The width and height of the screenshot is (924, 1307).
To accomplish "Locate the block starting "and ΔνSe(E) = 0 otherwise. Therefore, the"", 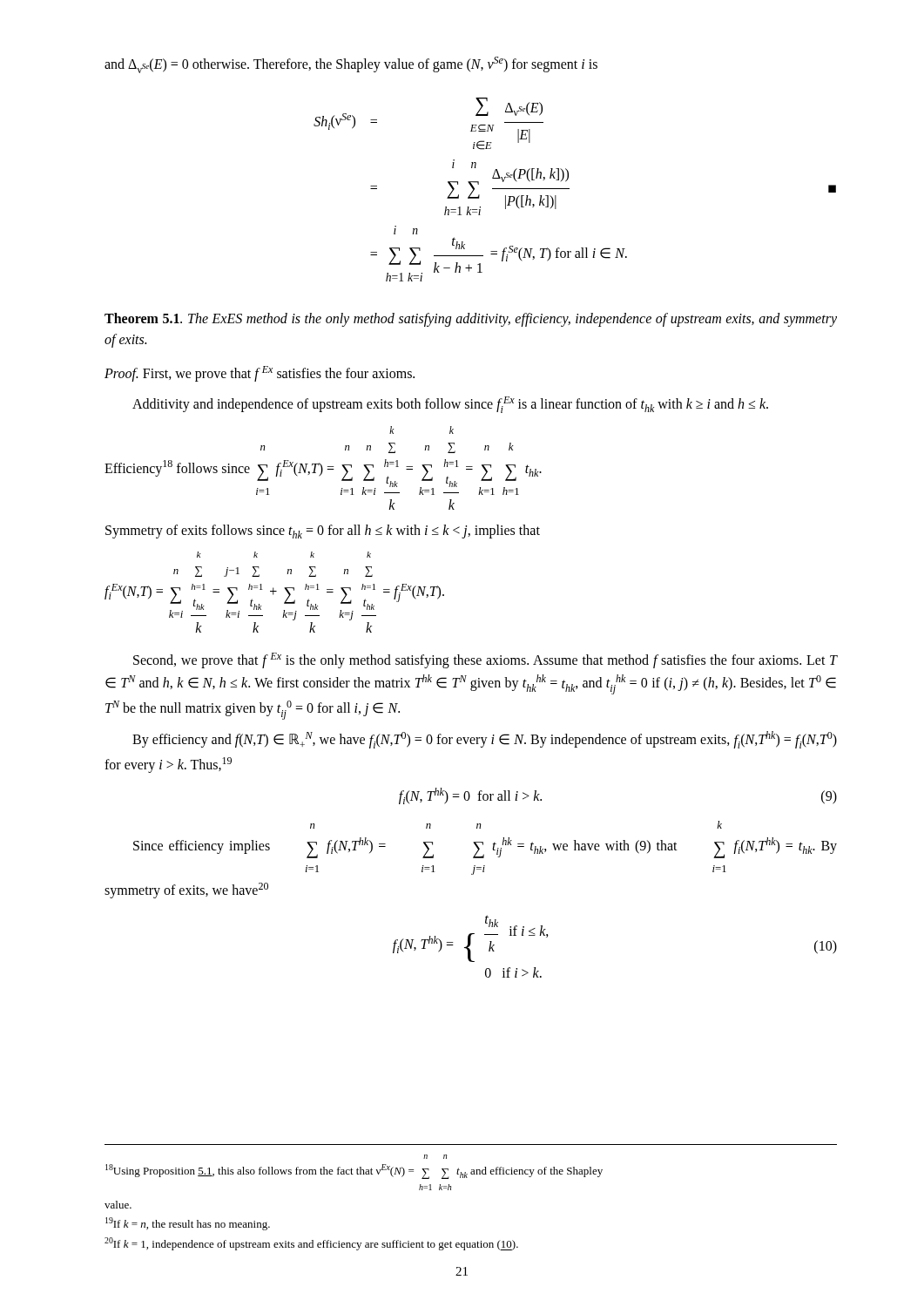I will (351, 65).
